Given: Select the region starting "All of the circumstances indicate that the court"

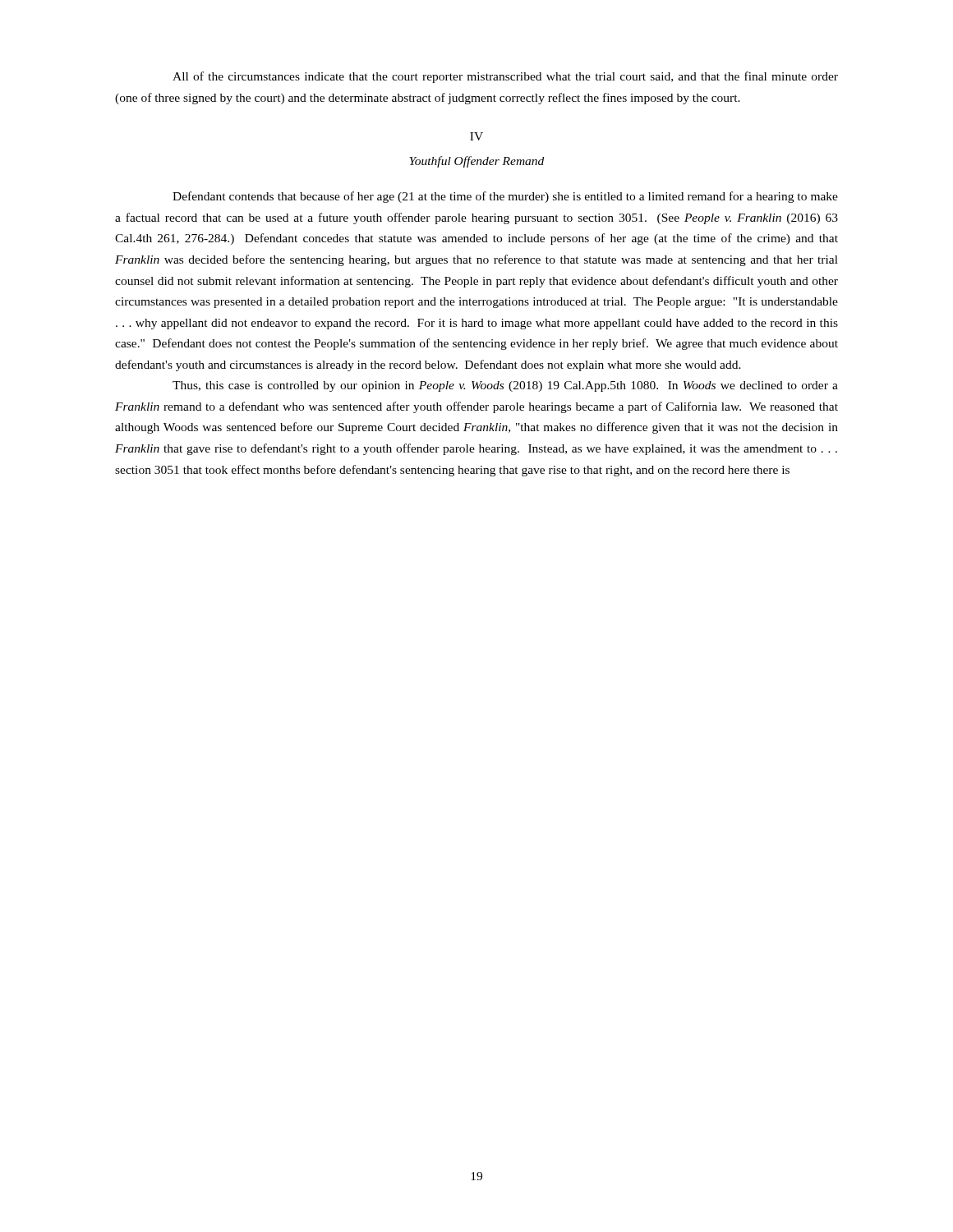Looking at the screenshot, I should tap(476, 86).
